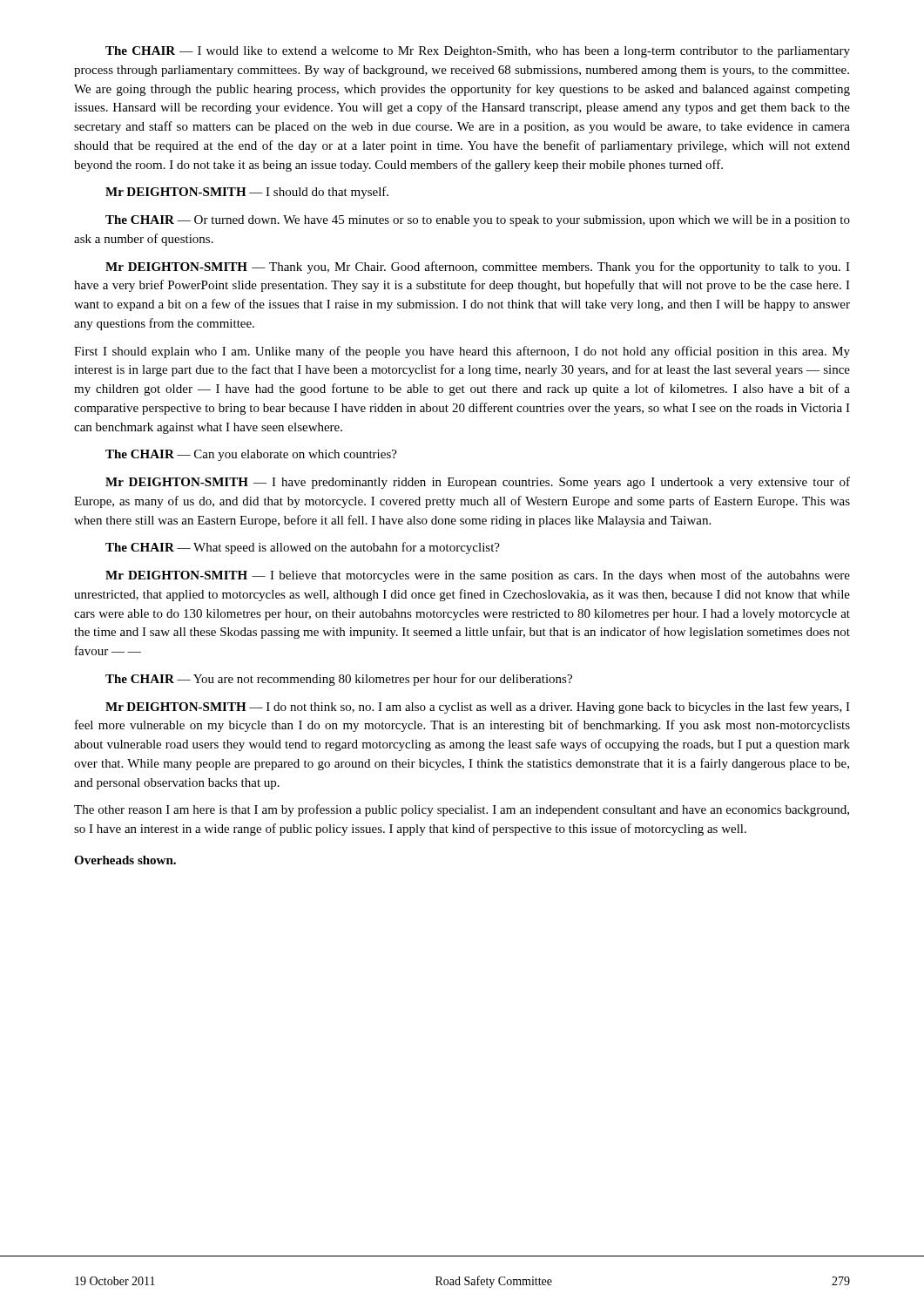Image resolution: width=924 pixels, height=1307 pixels.
Task: Click on the element starting "First I should"
Action: coord(462,389)
